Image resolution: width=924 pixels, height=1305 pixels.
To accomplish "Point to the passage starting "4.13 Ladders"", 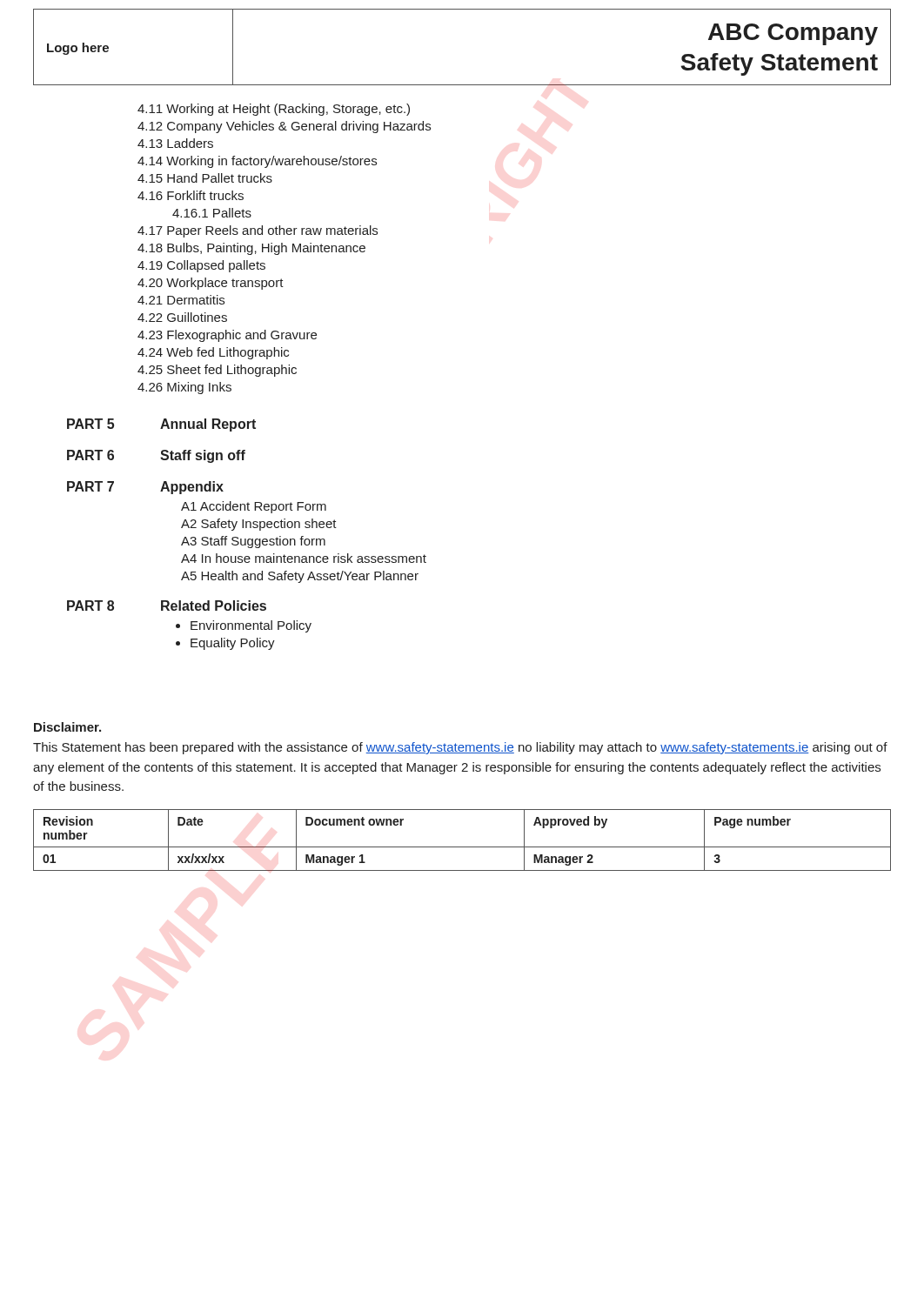I will pyautogui.click(x=176, y=143).
